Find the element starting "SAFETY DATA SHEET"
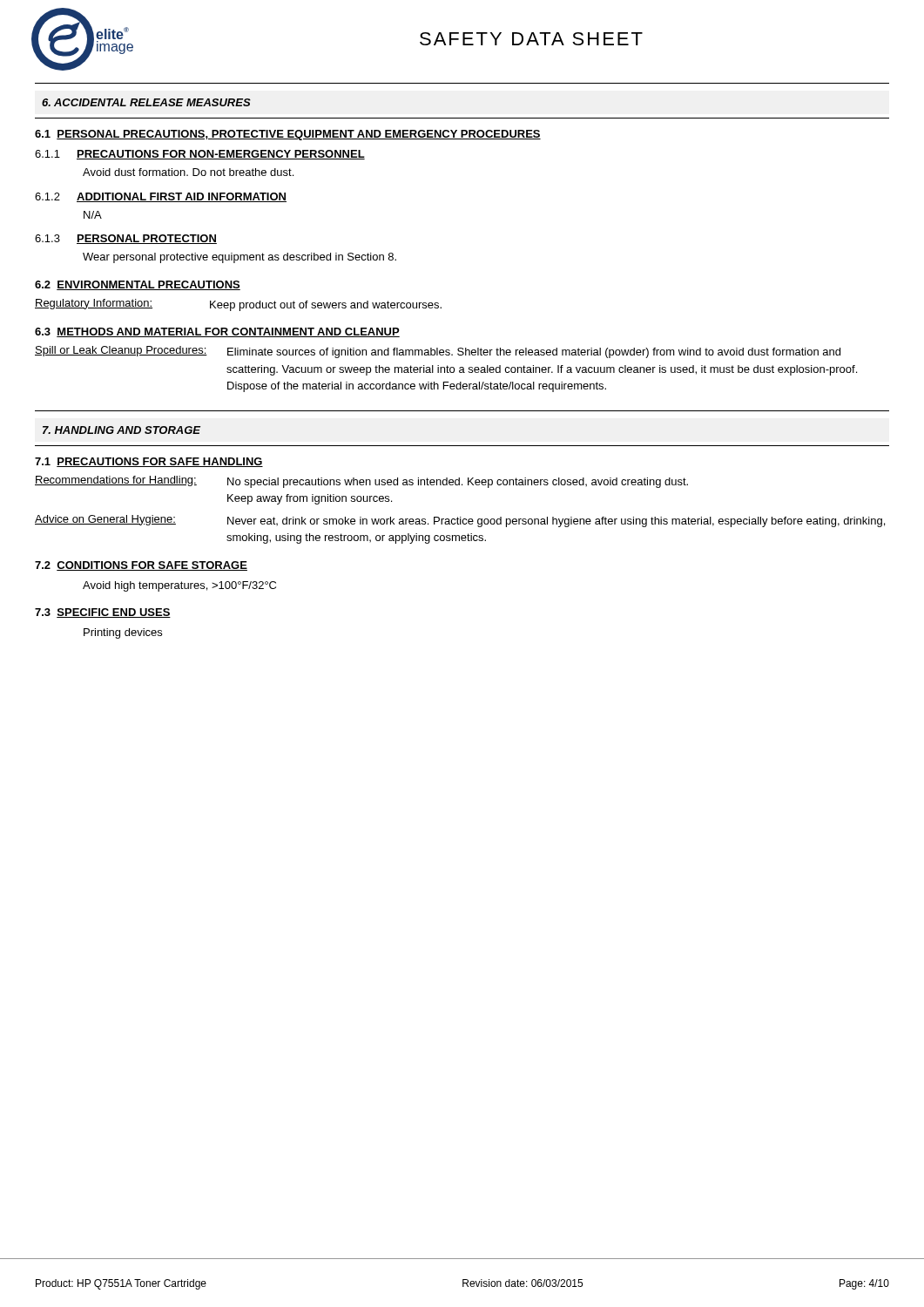 [x=532, y=39]
